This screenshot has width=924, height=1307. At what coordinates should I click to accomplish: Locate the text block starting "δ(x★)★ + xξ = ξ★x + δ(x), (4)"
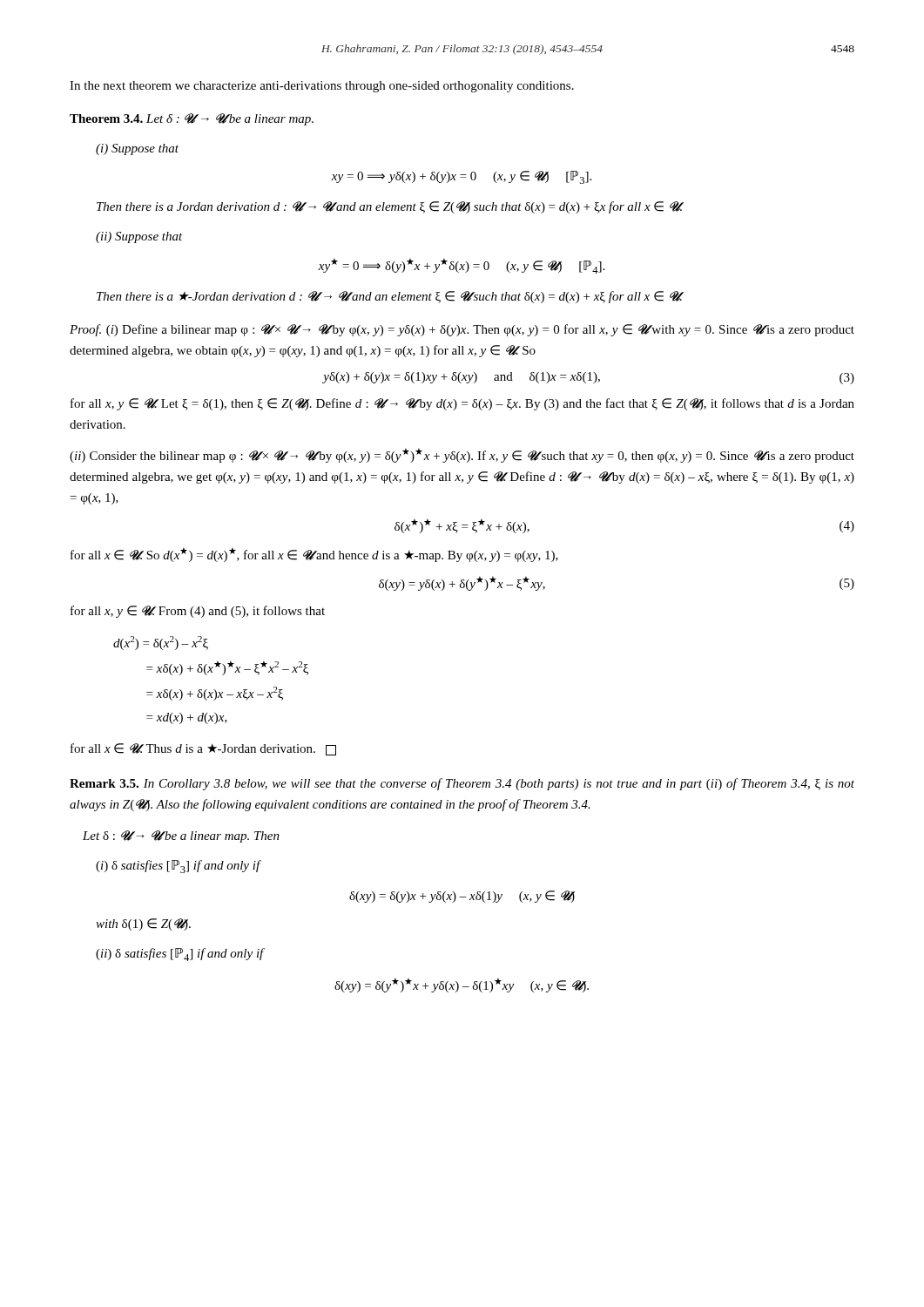coord(452,525)
